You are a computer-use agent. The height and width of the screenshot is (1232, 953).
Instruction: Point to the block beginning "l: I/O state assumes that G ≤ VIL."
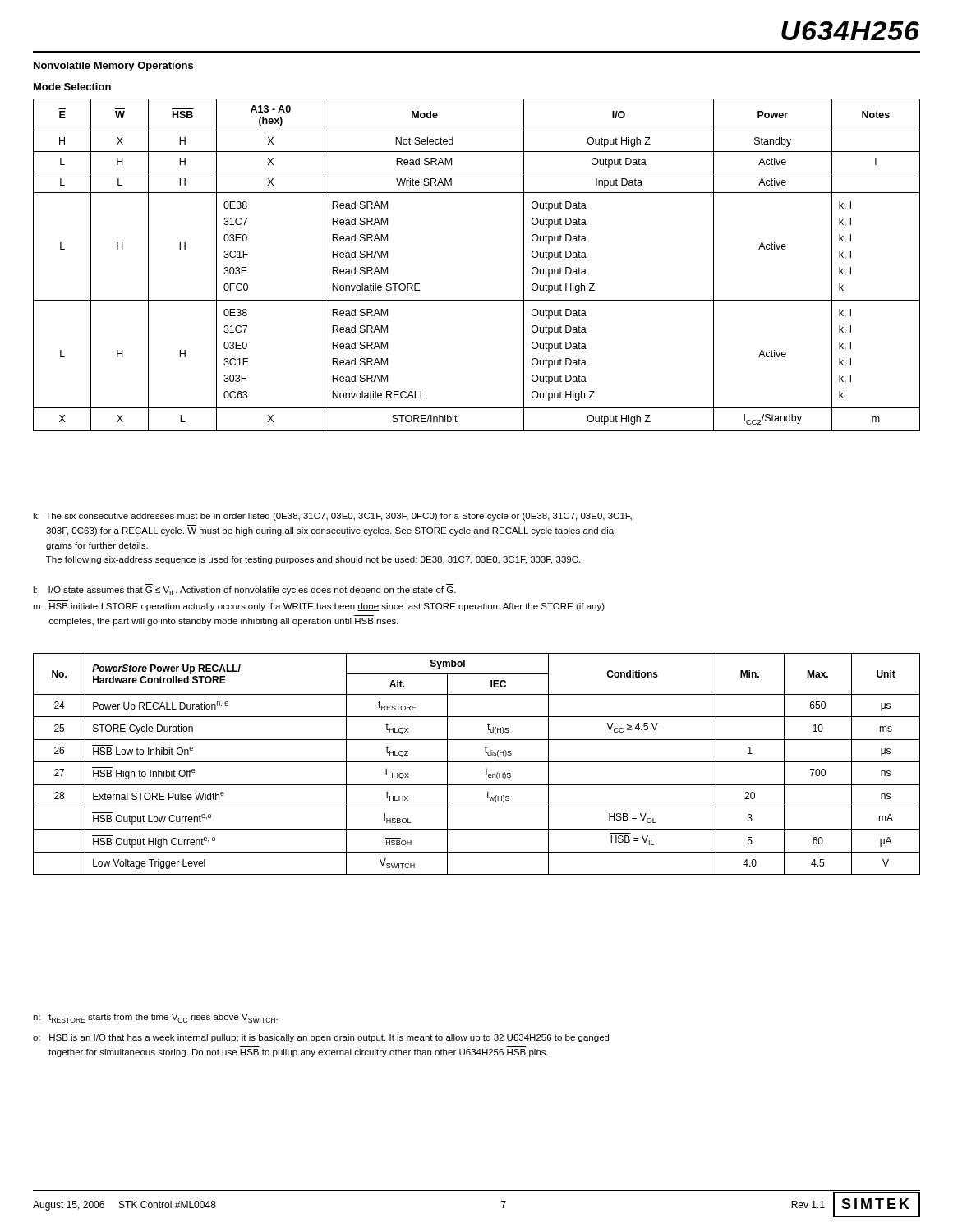[x=245, y=591]
